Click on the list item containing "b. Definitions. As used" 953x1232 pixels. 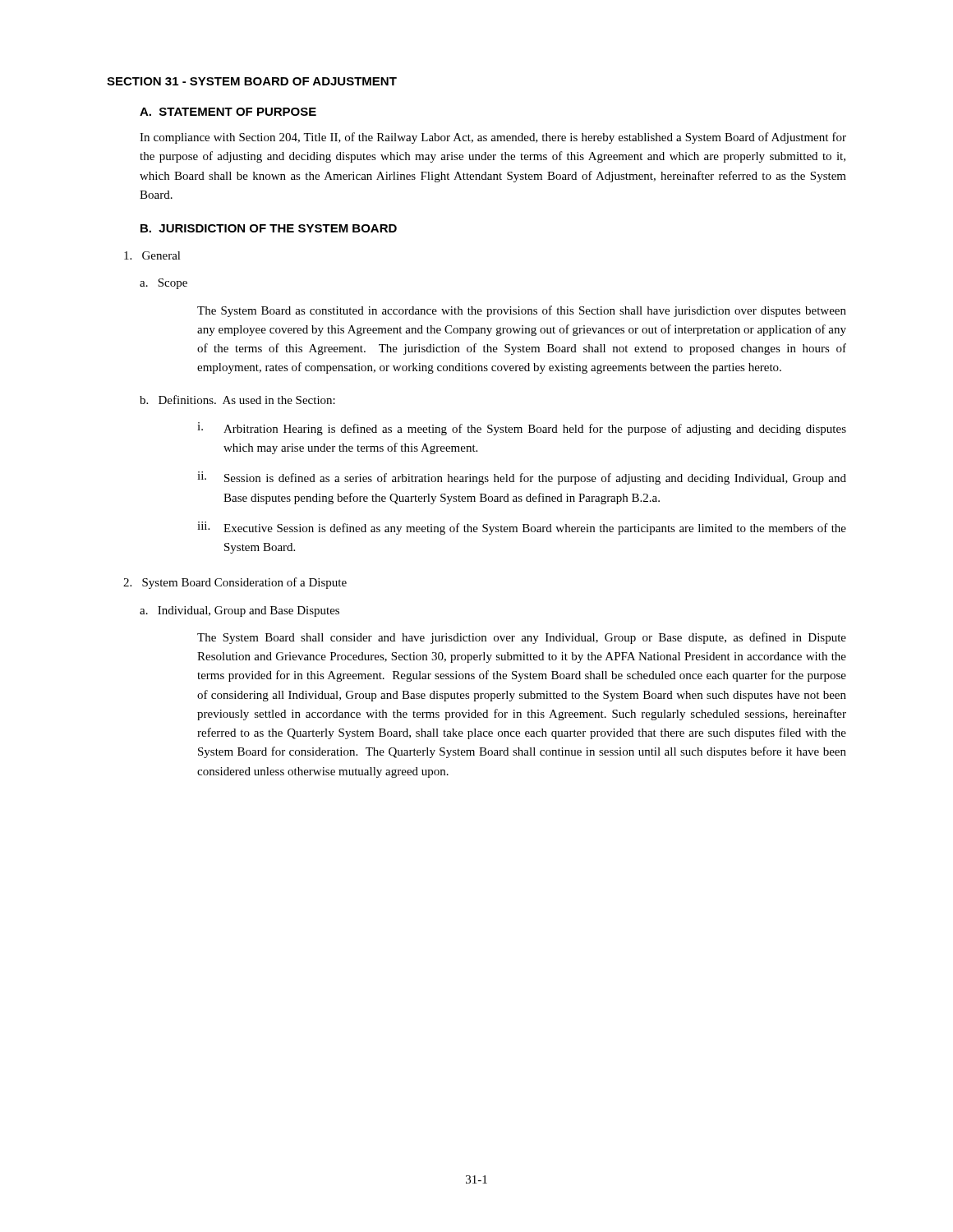click(238, 400)
